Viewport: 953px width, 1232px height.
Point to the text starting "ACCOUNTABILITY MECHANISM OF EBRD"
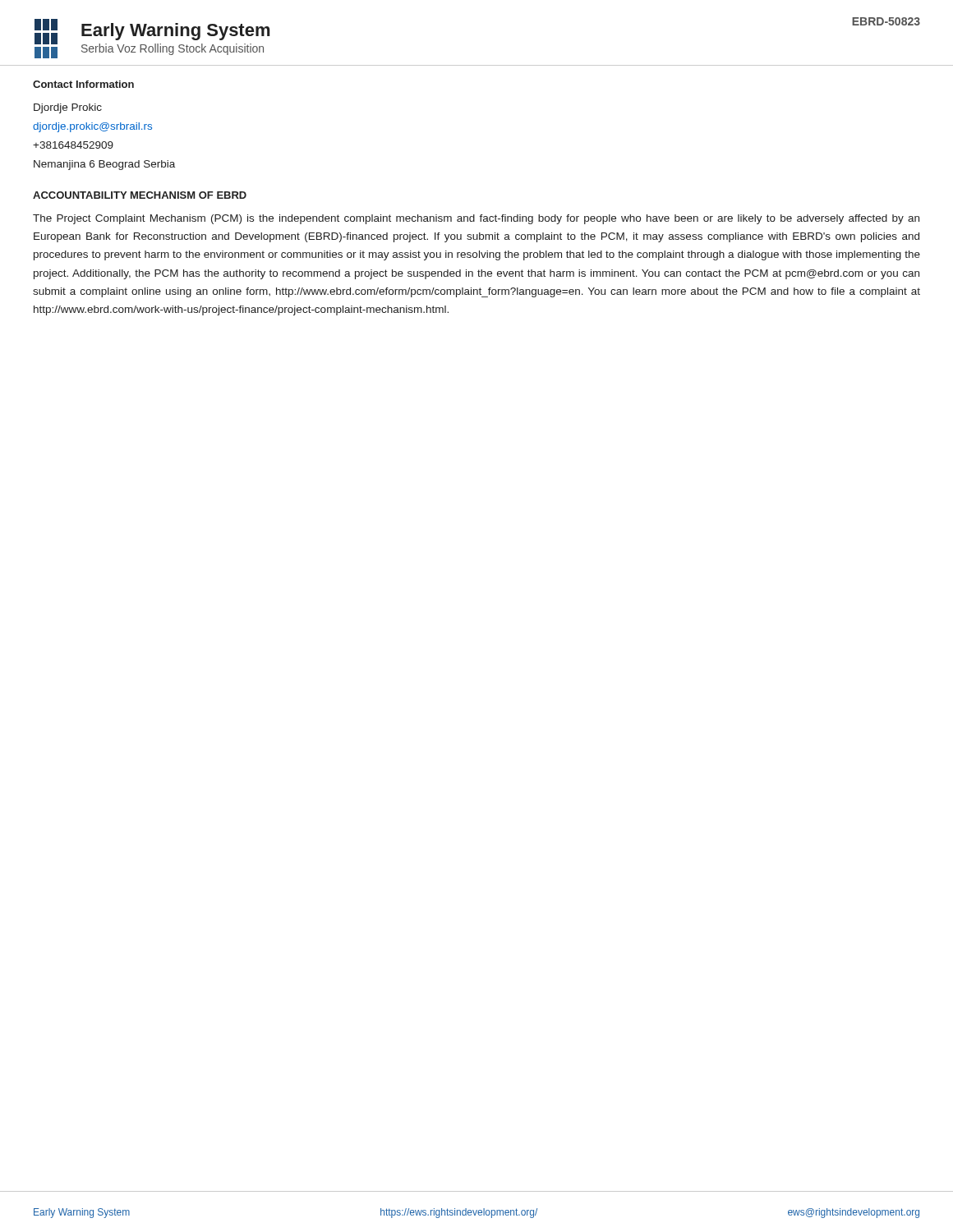[140, 195]
